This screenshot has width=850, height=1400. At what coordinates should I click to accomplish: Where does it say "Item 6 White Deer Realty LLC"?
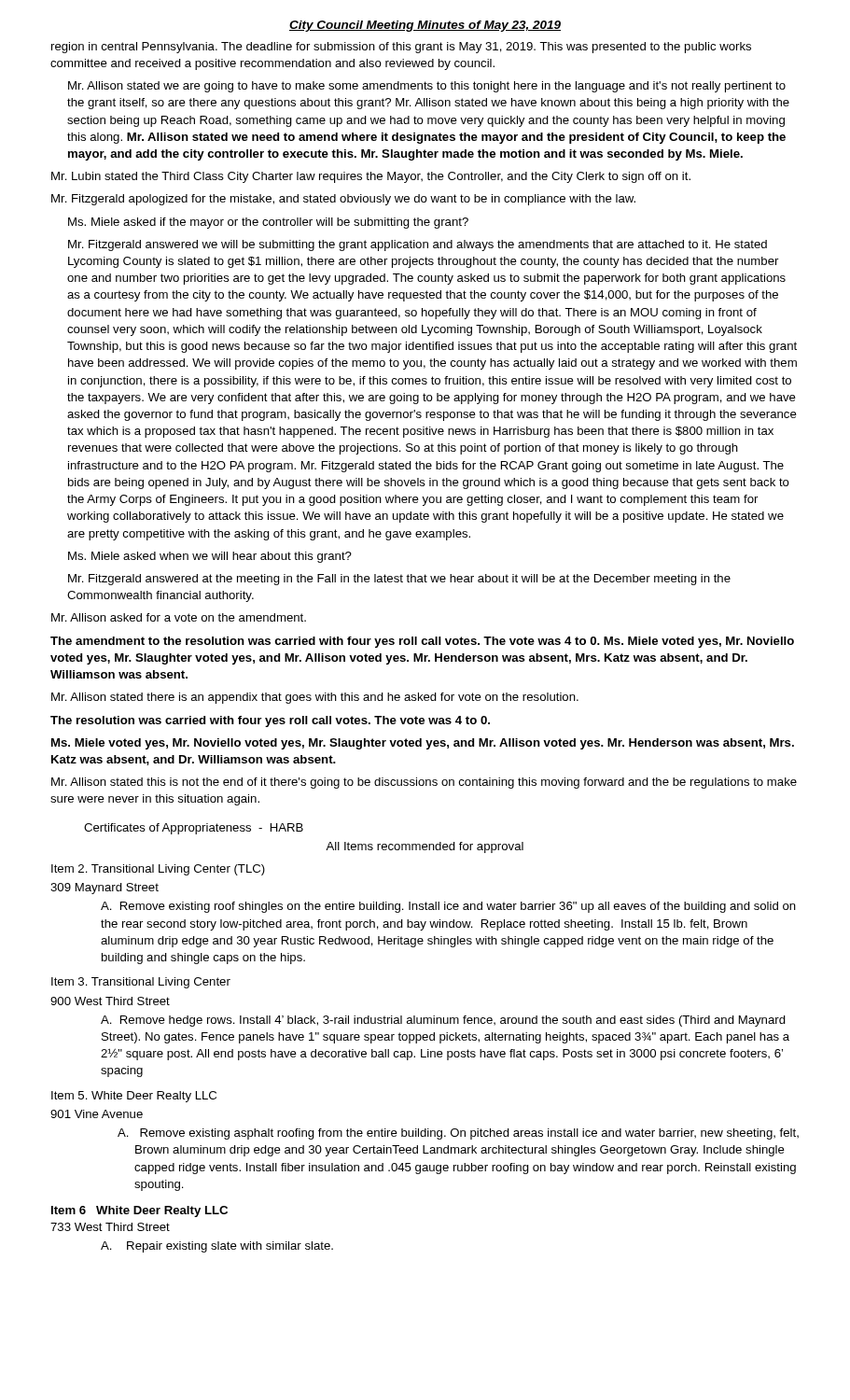click(x=139, y=1210)
